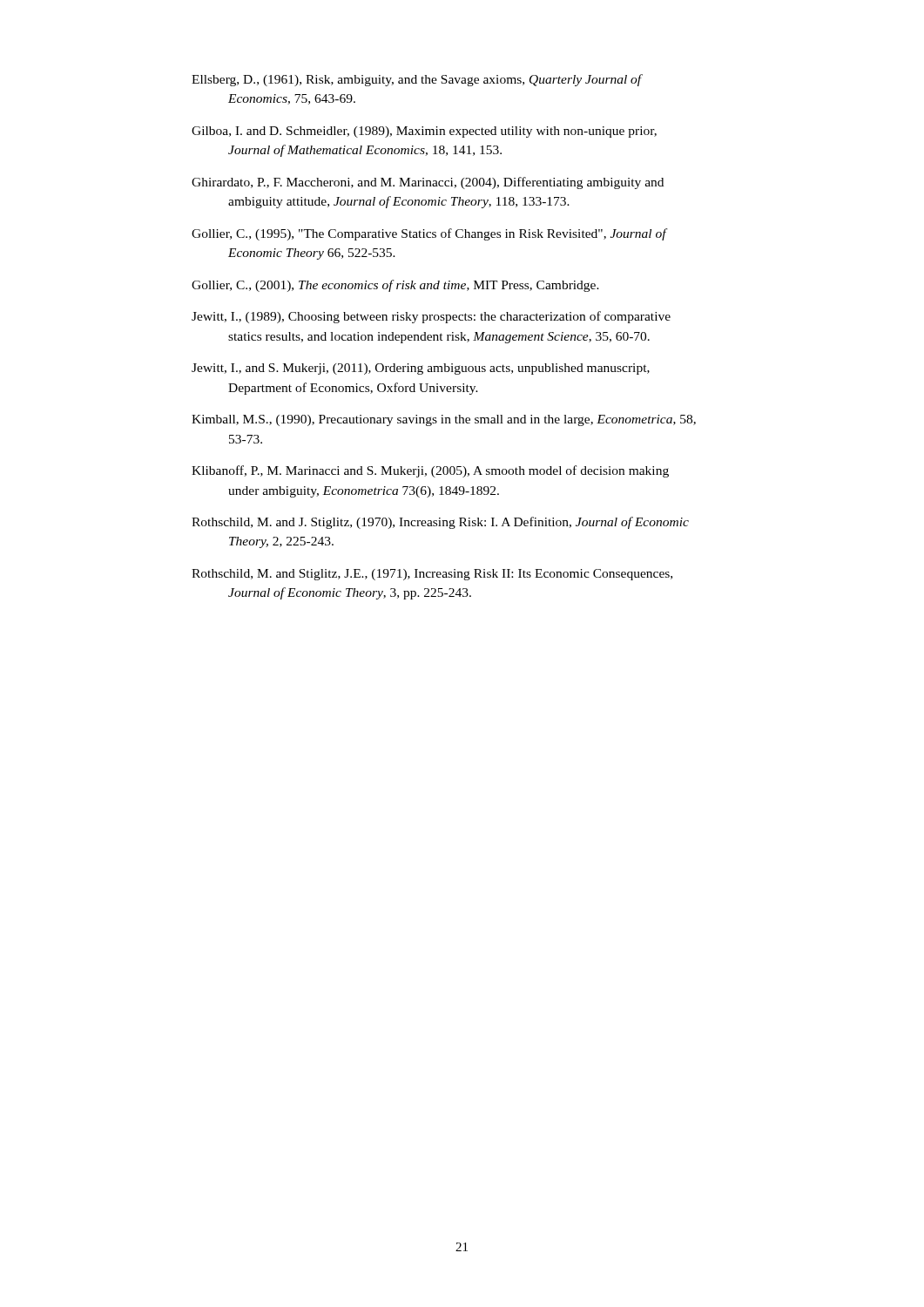Navigate to the text starting "Rothschild, M. and Stiglitz, J.E., (1971),"

click(x=432, y=583)
